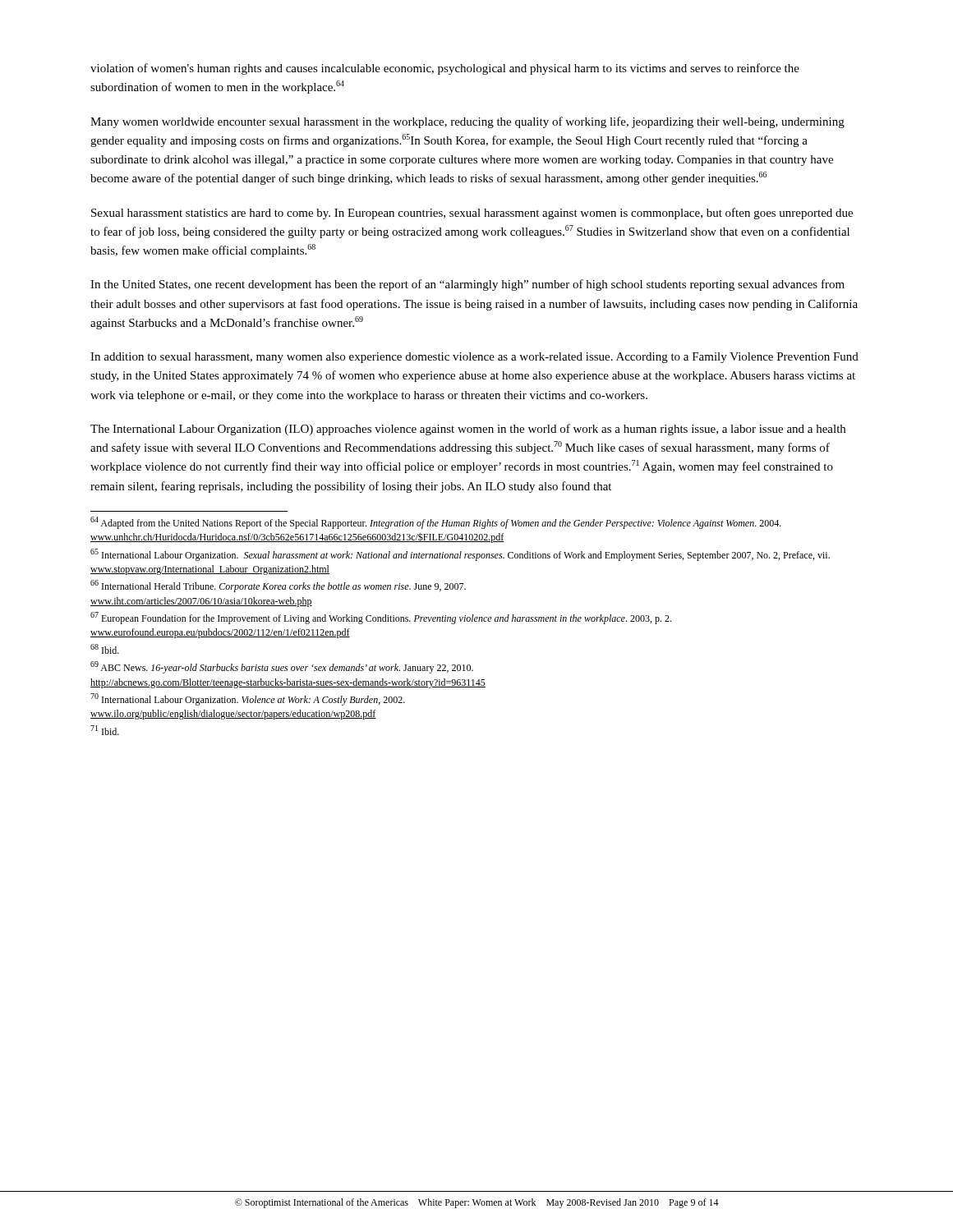This screenshot has height=1232, width=953.
Task: Locate the block starting "68 Ibid."
Action: (105, 650)
